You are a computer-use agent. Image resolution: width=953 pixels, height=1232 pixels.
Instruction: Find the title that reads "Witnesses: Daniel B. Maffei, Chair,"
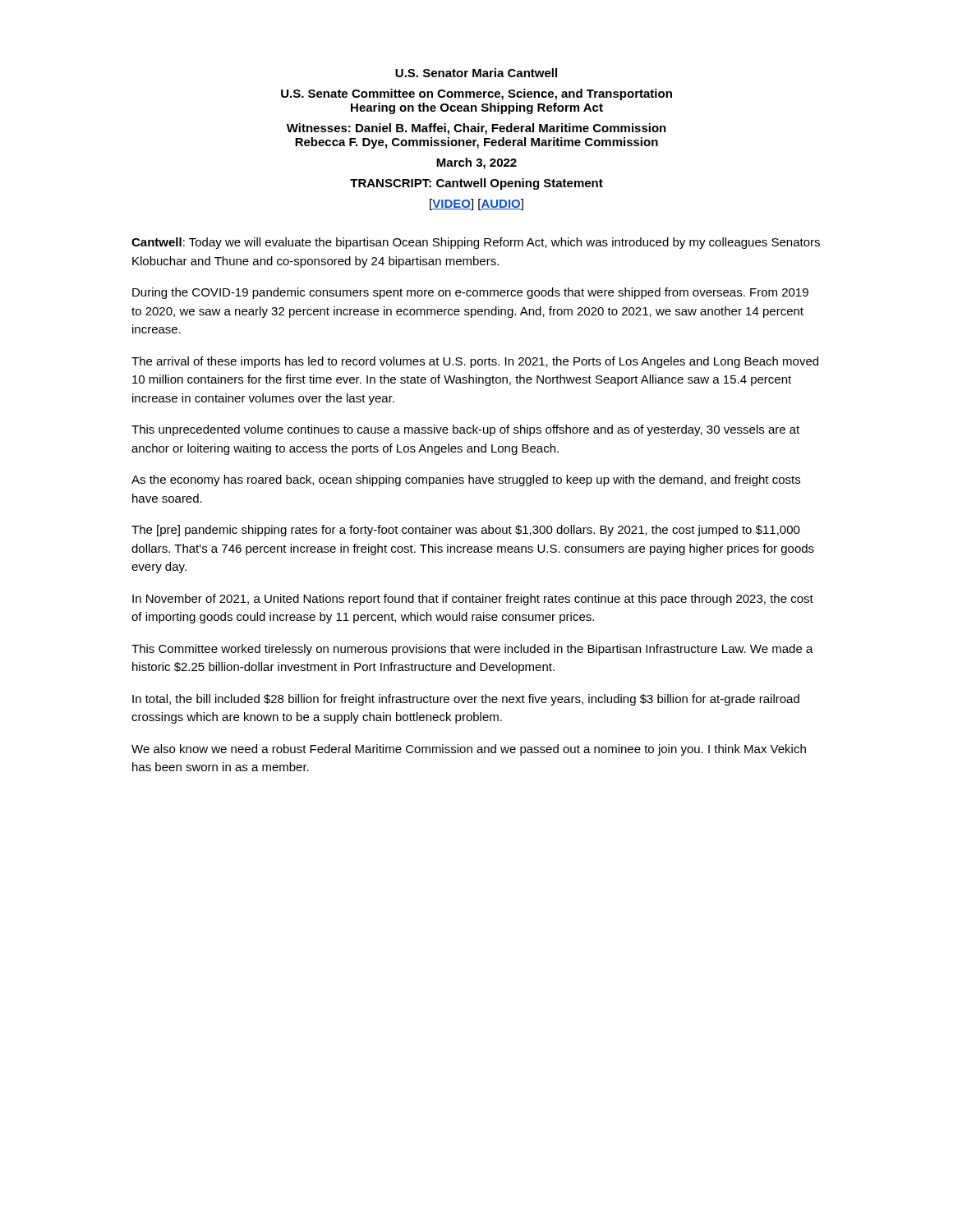tap(476, 135)
